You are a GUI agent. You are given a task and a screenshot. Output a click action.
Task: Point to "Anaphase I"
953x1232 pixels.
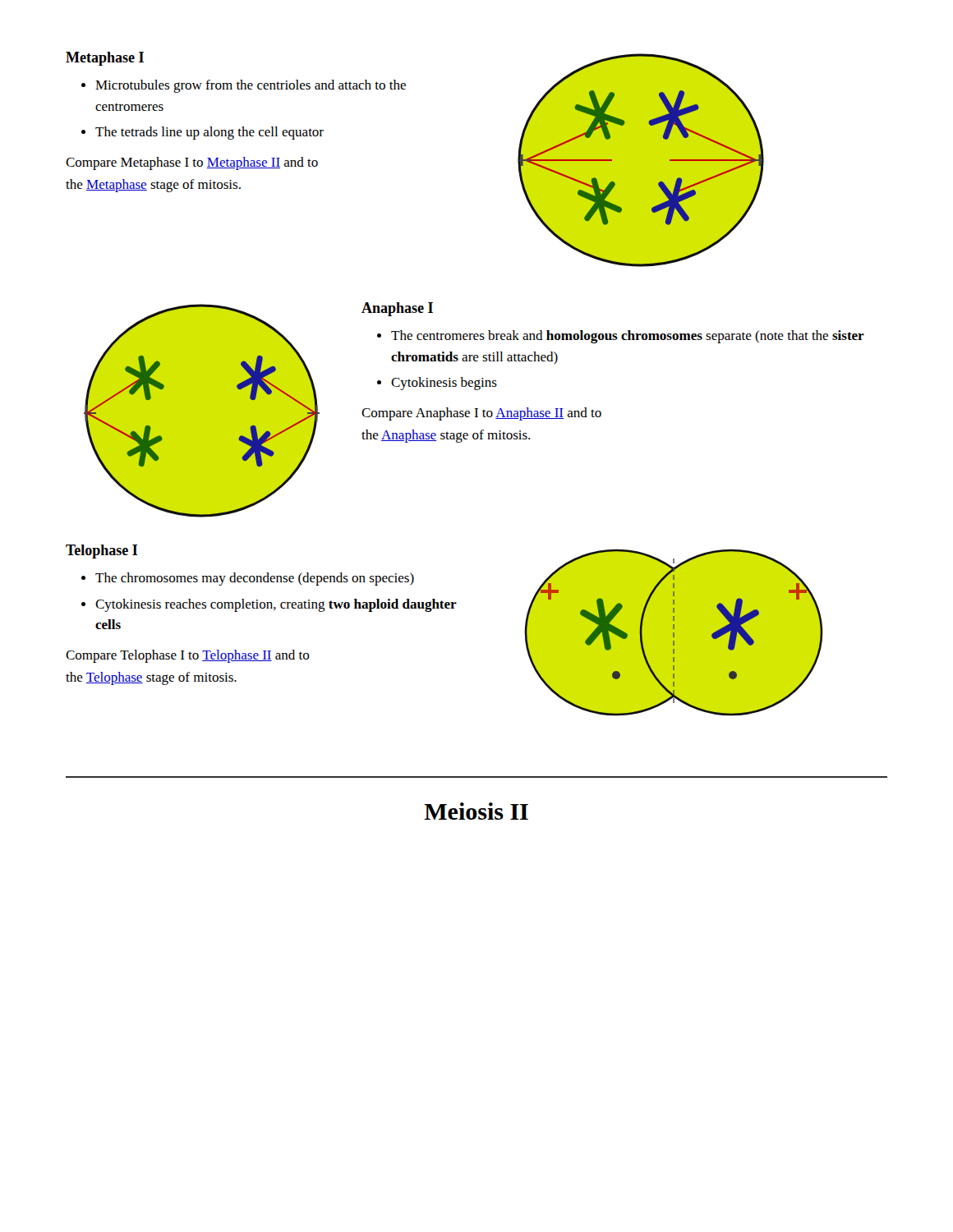[x=397, y=308]
